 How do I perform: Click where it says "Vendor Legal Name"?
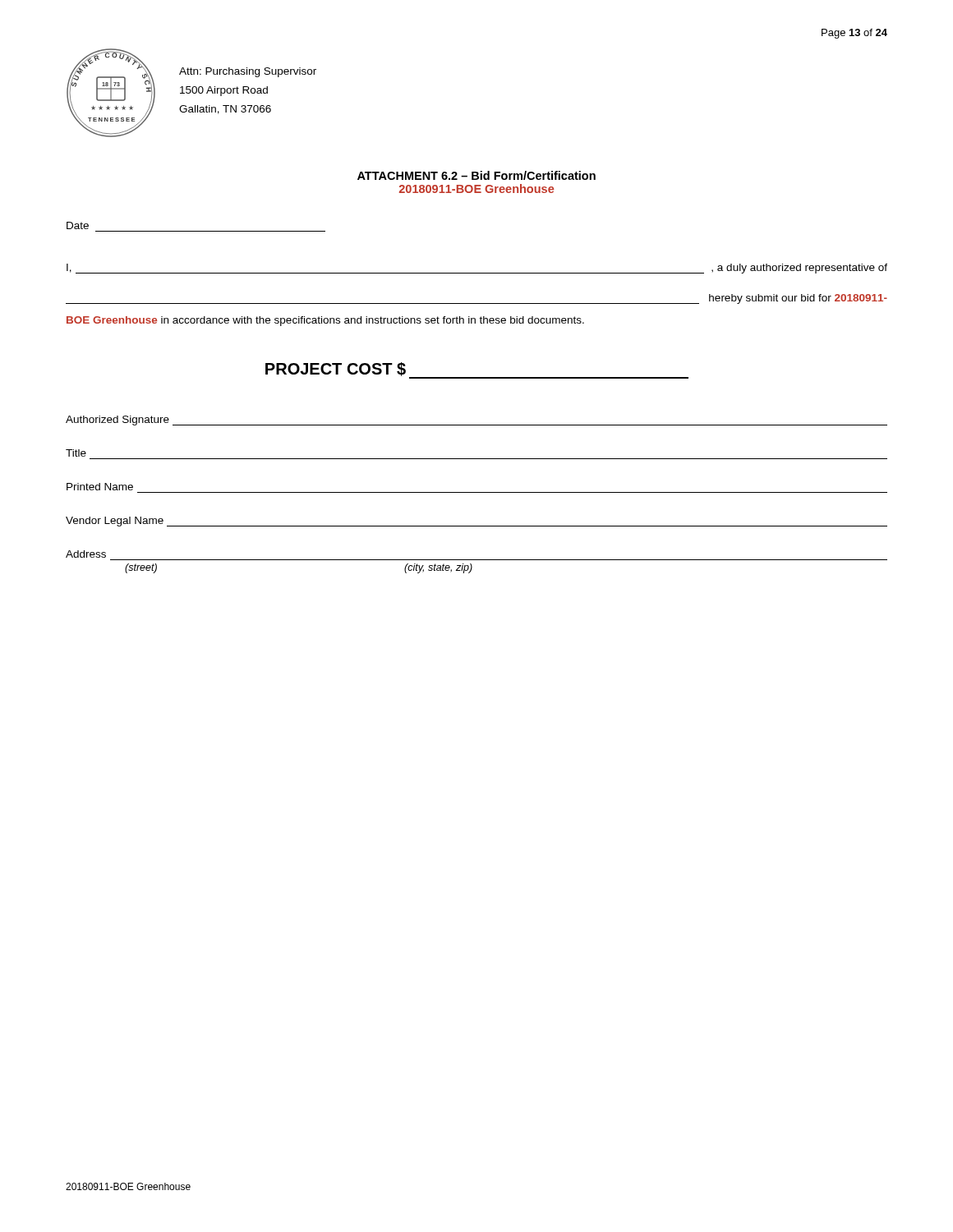[x=476, y=519]
